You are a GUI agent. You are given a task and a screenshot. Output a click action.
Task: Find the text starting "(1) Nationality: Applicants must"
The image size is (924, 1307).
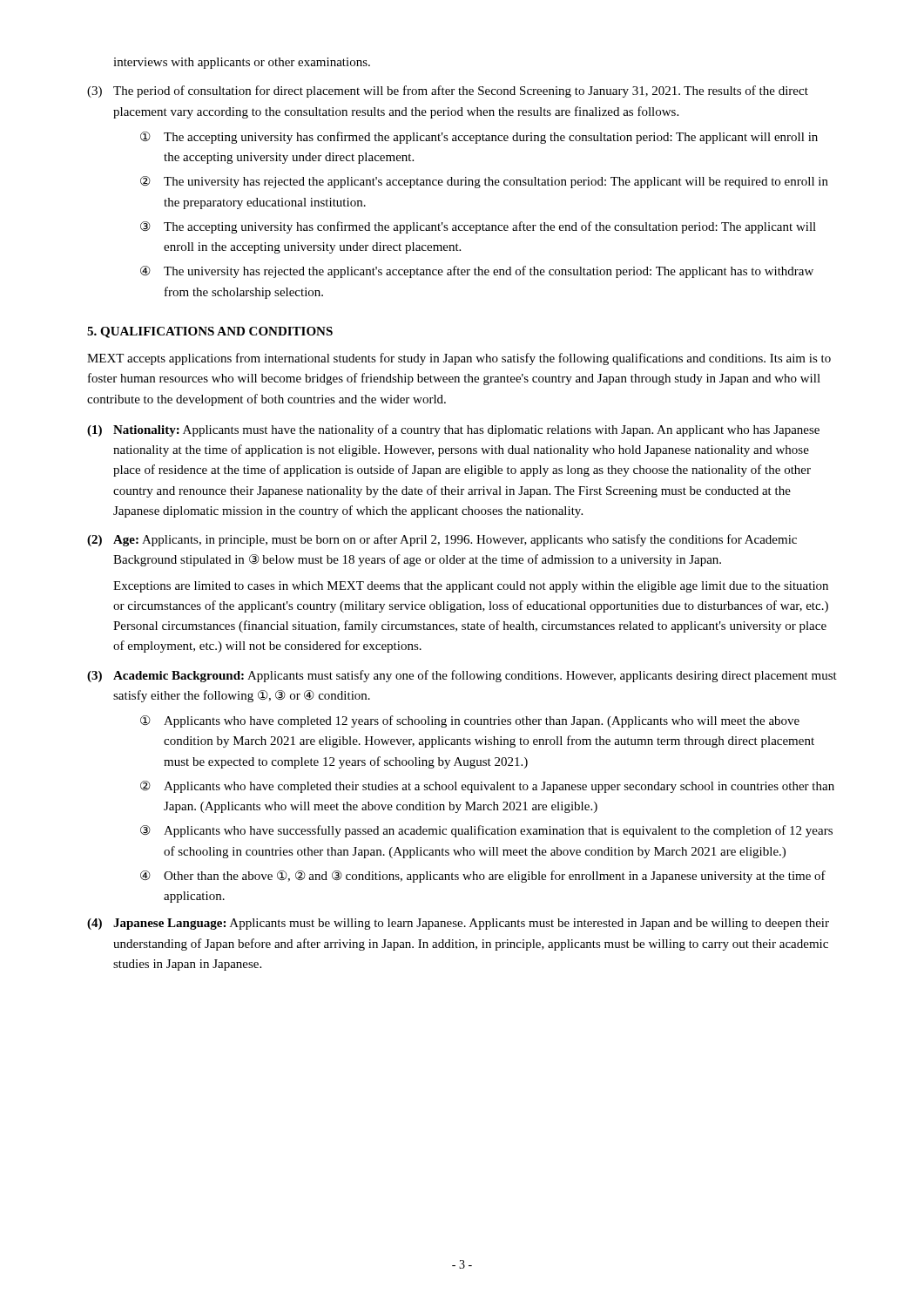(462, 470)
